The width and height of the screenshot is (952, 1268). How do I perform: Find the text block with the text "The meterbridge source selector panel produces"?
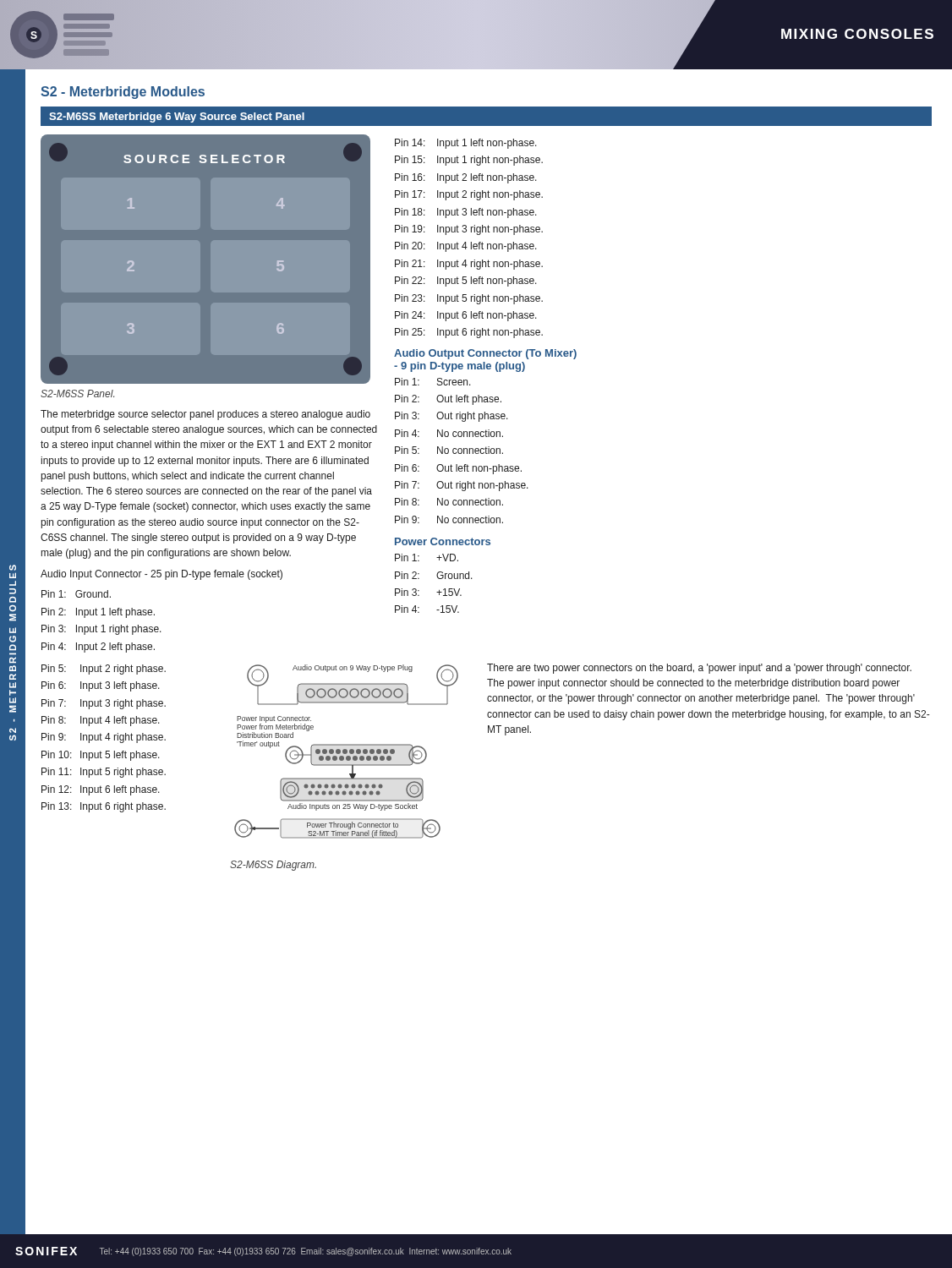209,484
